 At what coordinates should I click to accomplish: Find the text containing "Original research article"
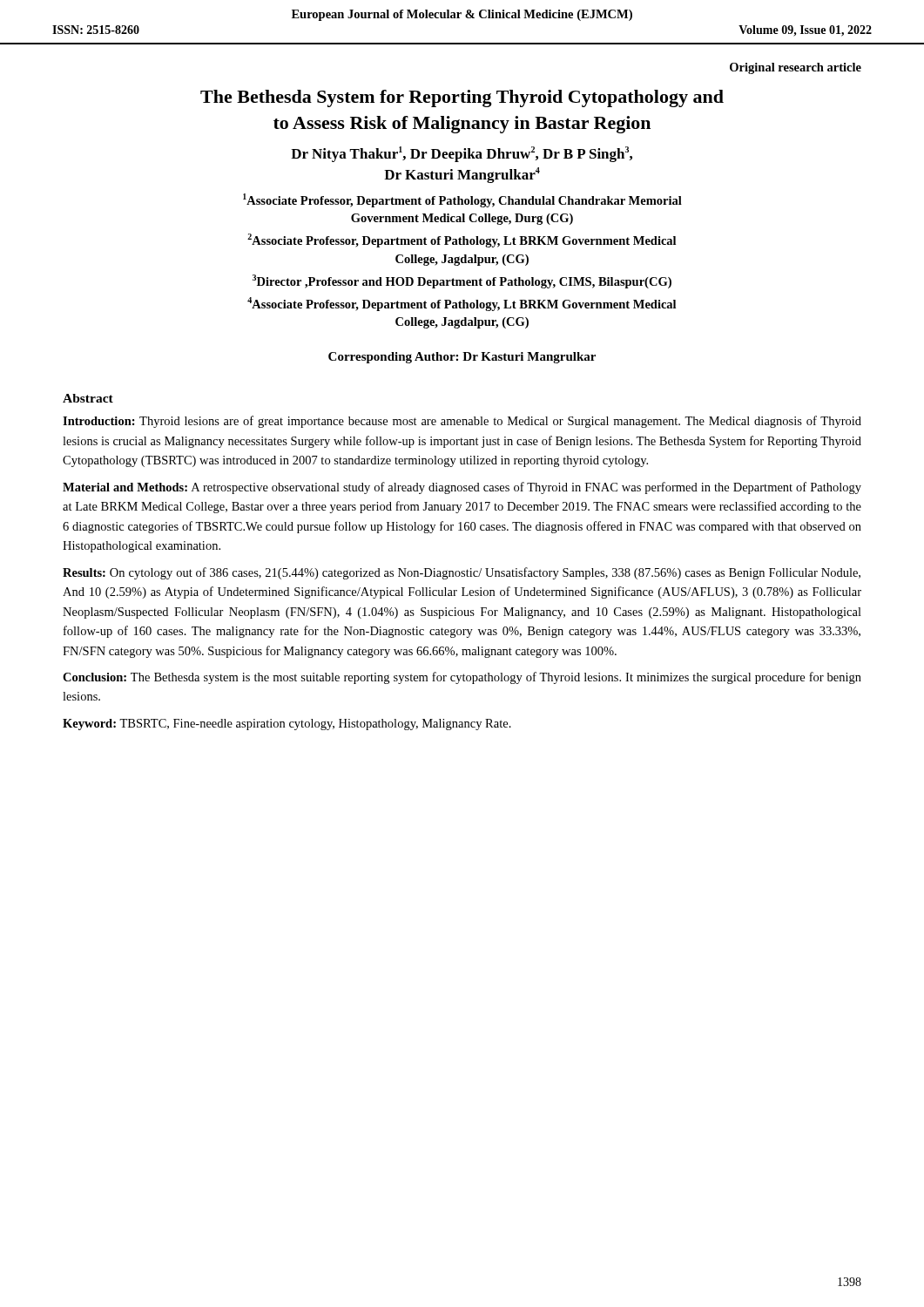click(x=795, y=67)
